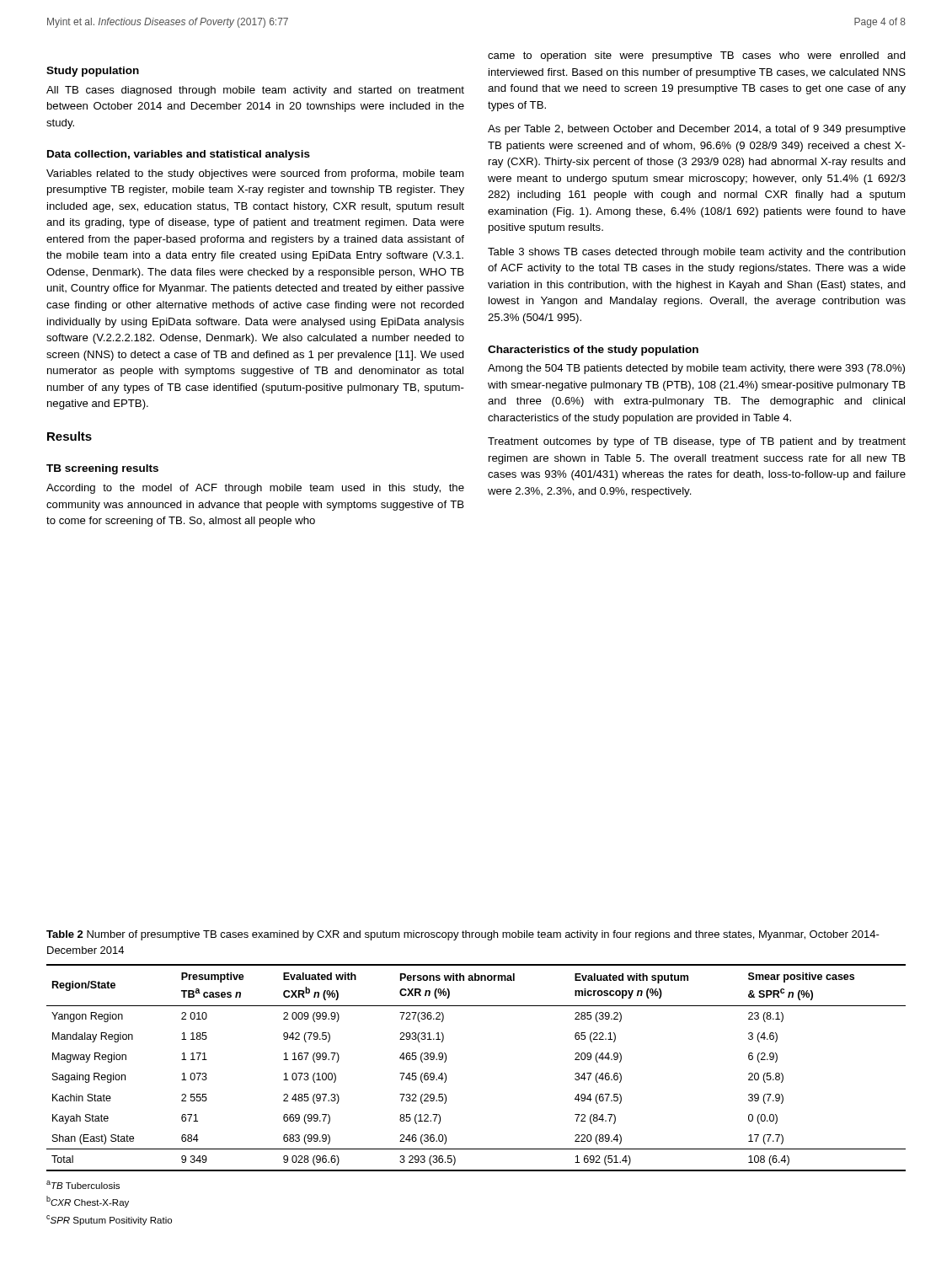Find the text block that says "Variables related to the study objectives"
Screen dimensions: 1264x952
tap(255, 288)
